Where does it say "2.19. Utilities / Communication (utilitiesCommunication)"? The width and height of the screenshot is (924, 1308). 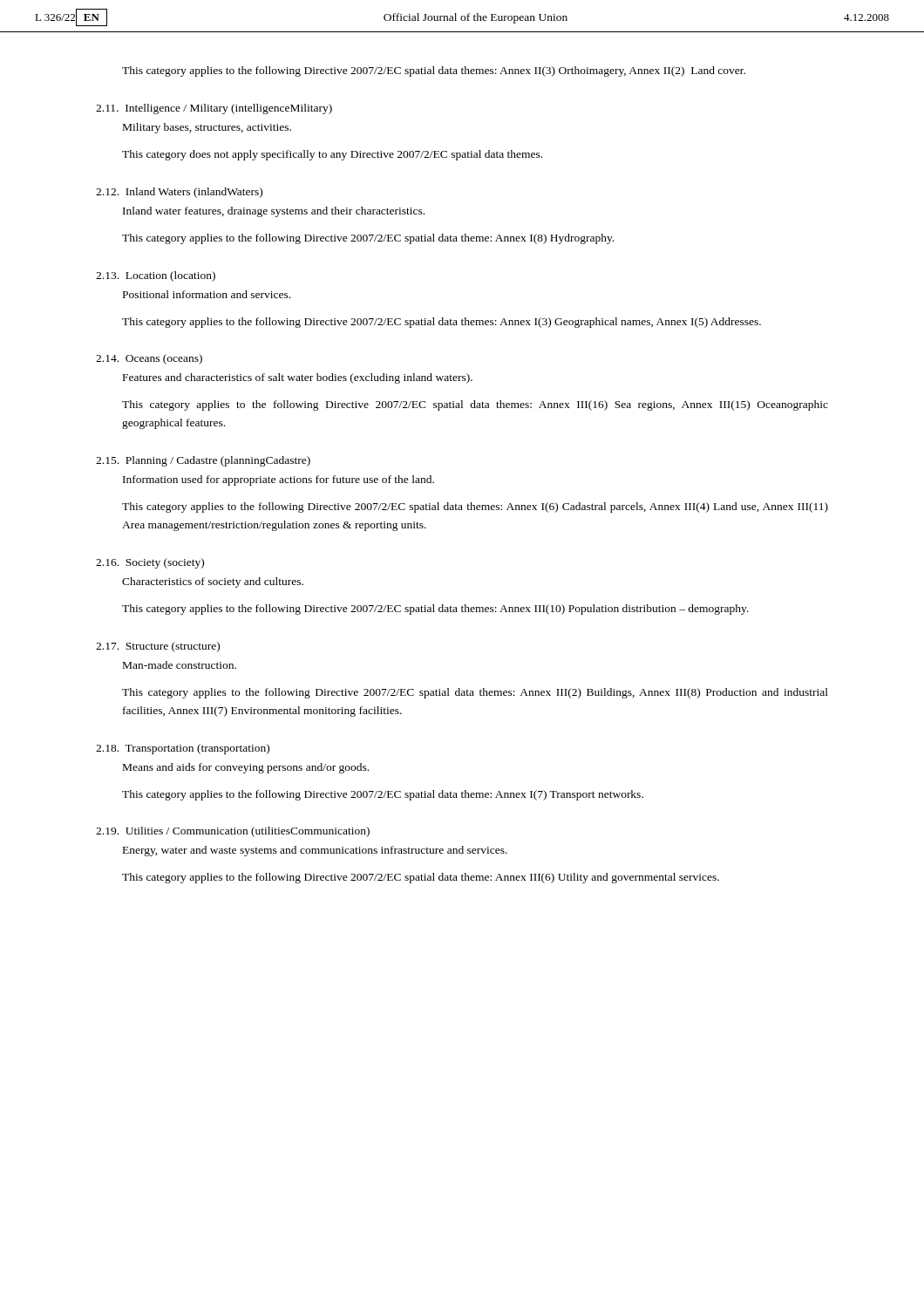[233, 831]
